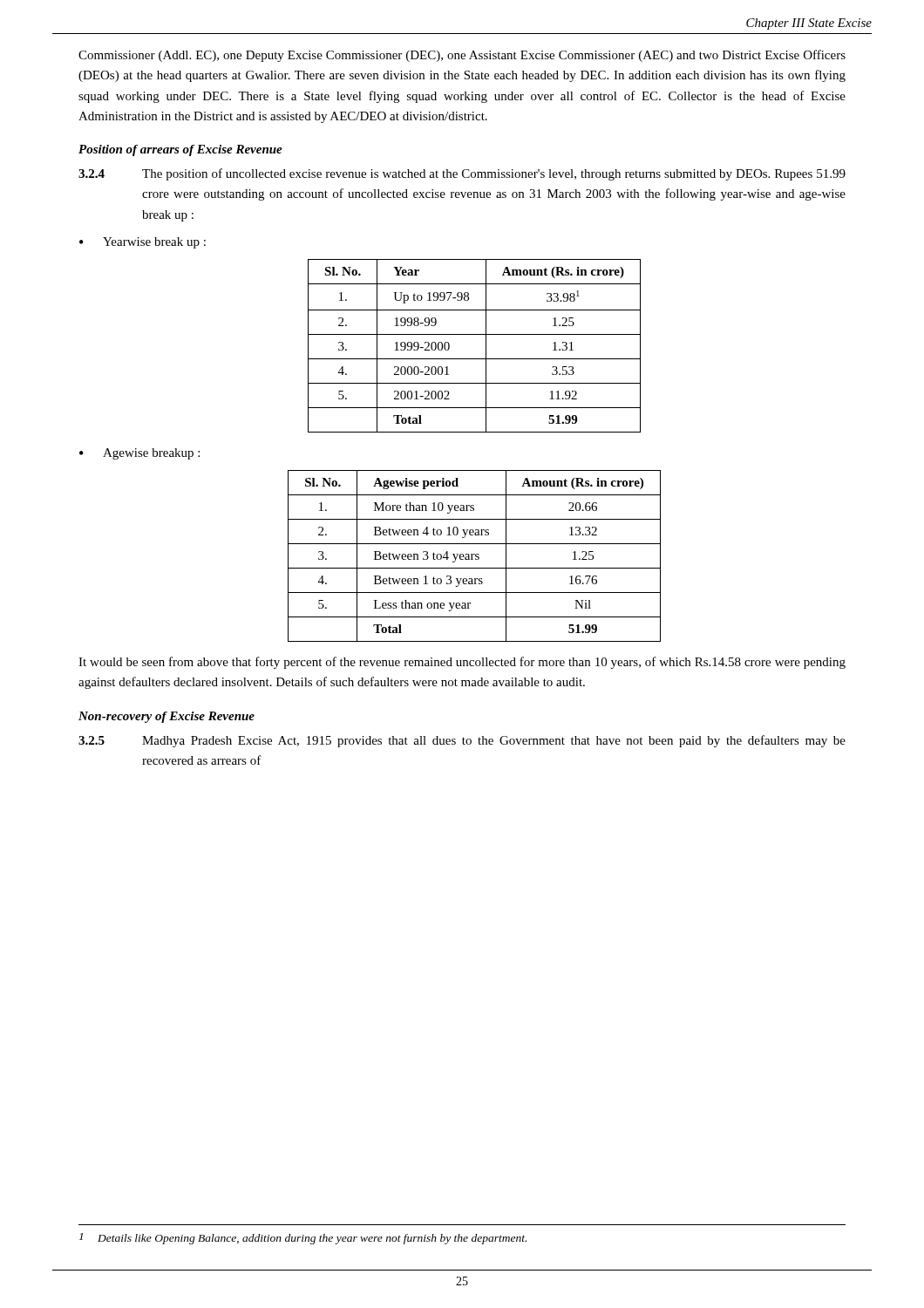This screenshot has height=1308, width=924.
Task: Find the table that mentions "Less than one year"
Action: 474,556
